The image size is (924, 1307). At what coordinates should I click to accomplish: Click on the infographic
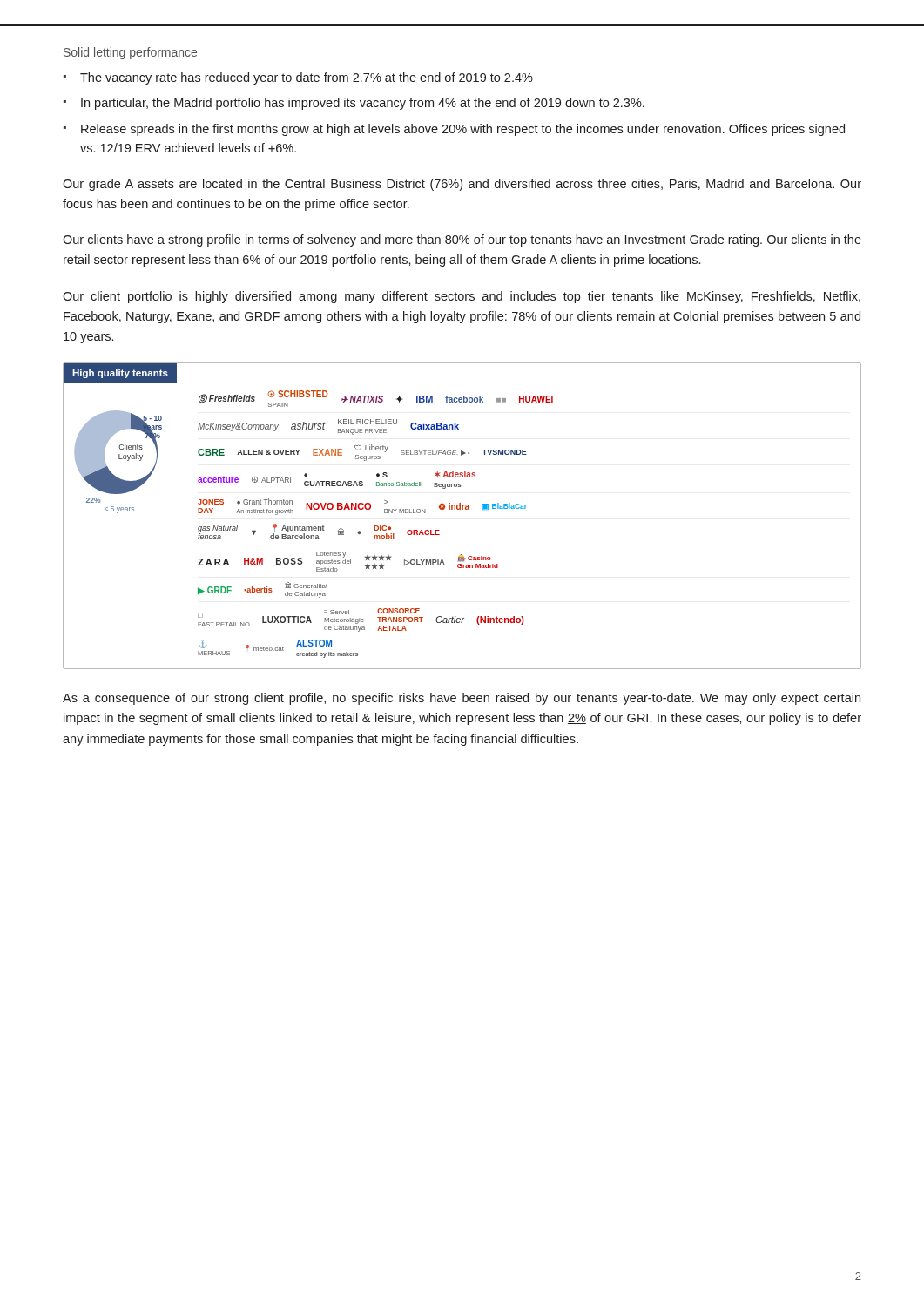(462, 516)
